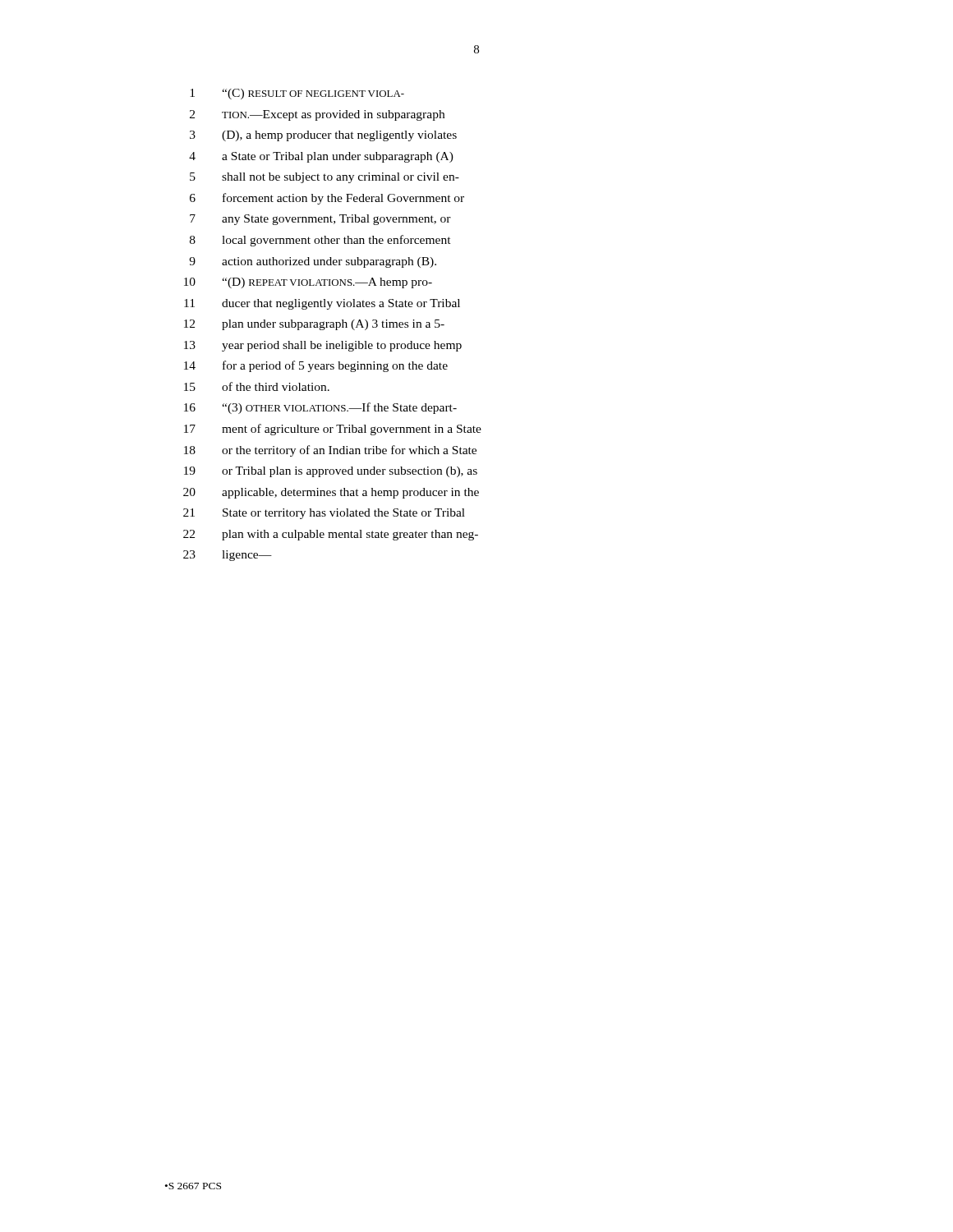This screenshot has height=1232, width=953.
Task: Find the list item with the text "23 ligence—"
Action: tap(228, 556)
